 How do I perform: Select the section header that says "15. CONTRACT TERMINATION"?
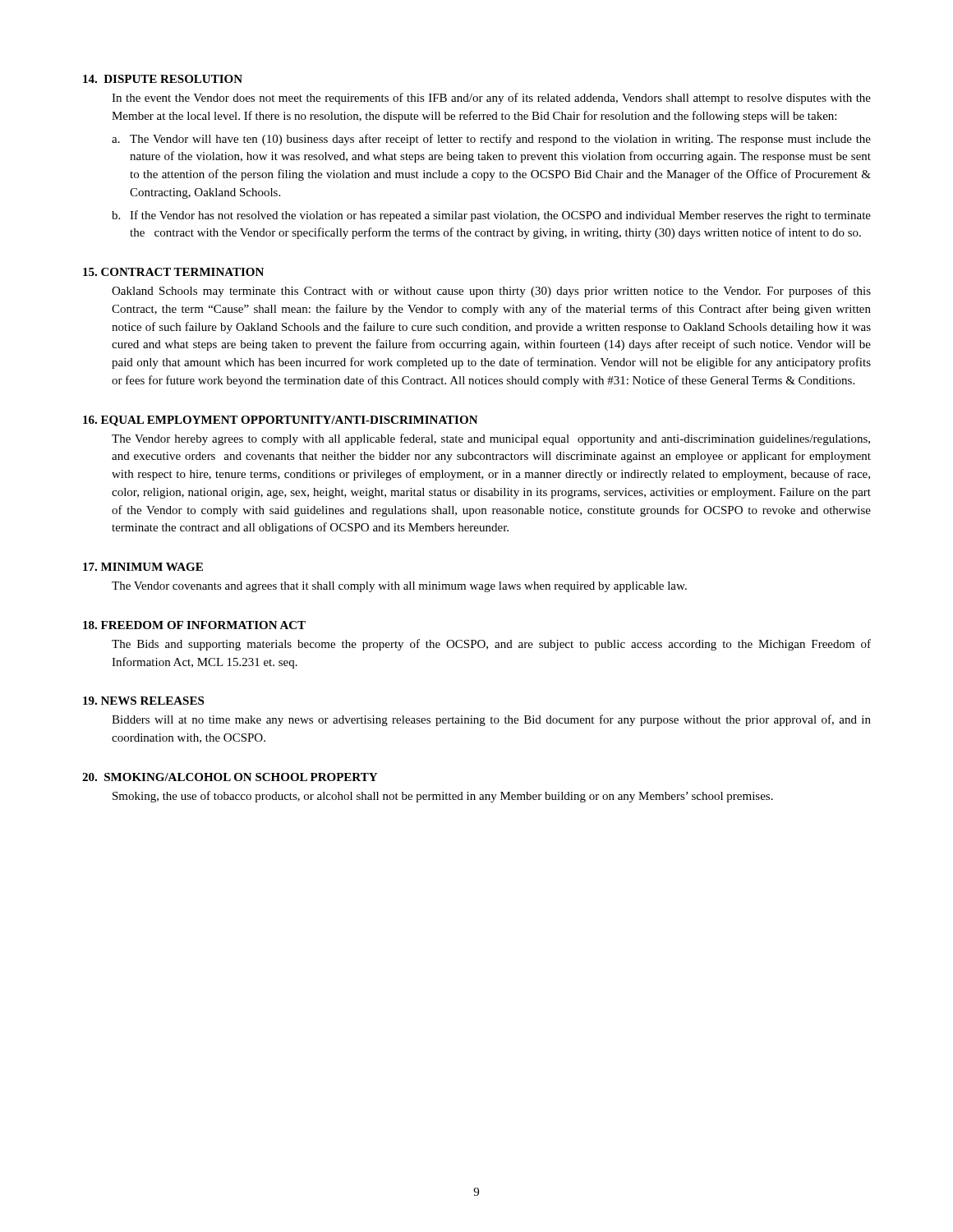pyautogui.click(x=173, y=272)
